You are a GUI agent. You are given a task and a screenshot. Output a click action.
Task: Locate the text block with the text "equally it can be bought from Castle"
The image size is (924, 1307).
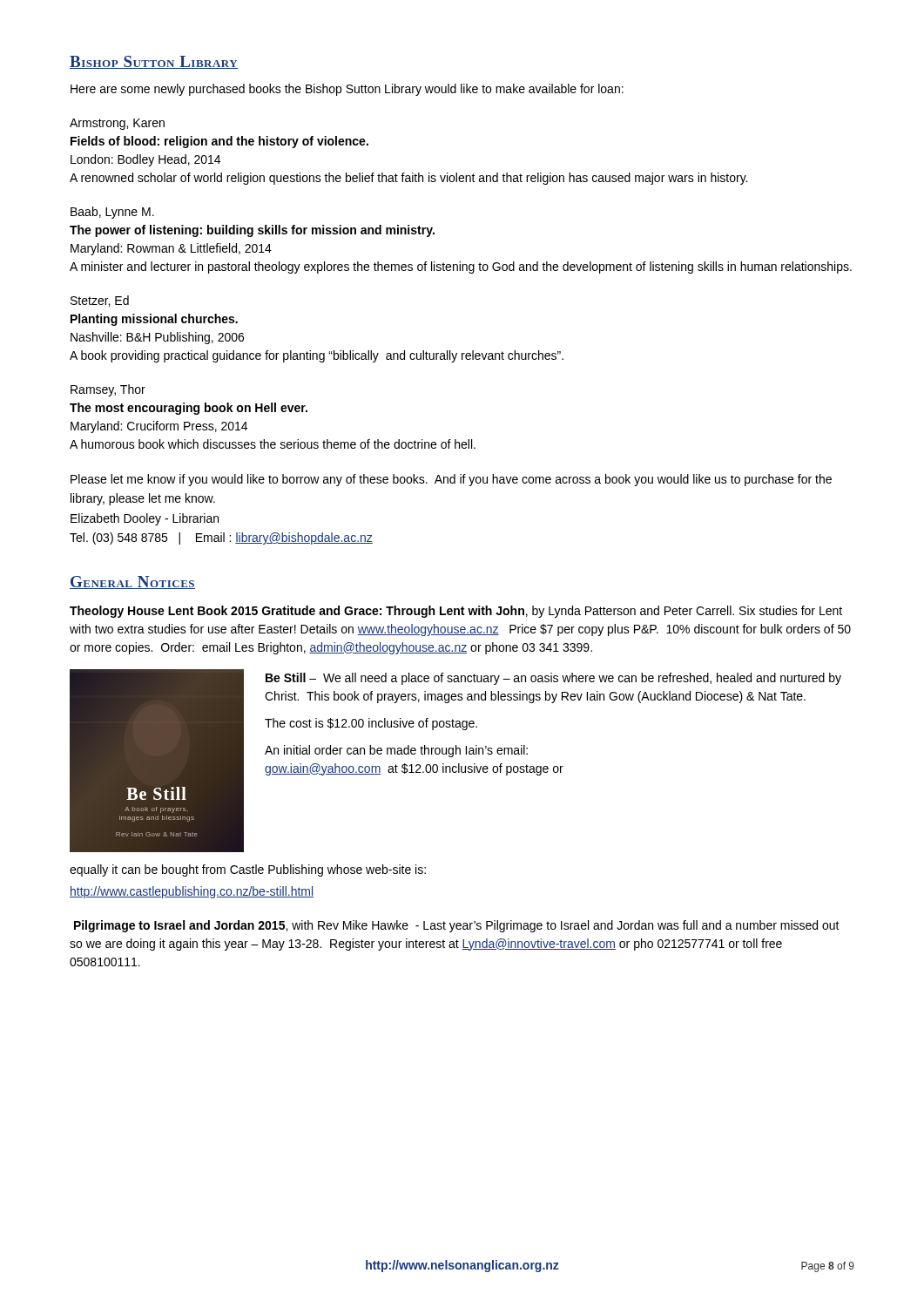(x=248, y=869)
